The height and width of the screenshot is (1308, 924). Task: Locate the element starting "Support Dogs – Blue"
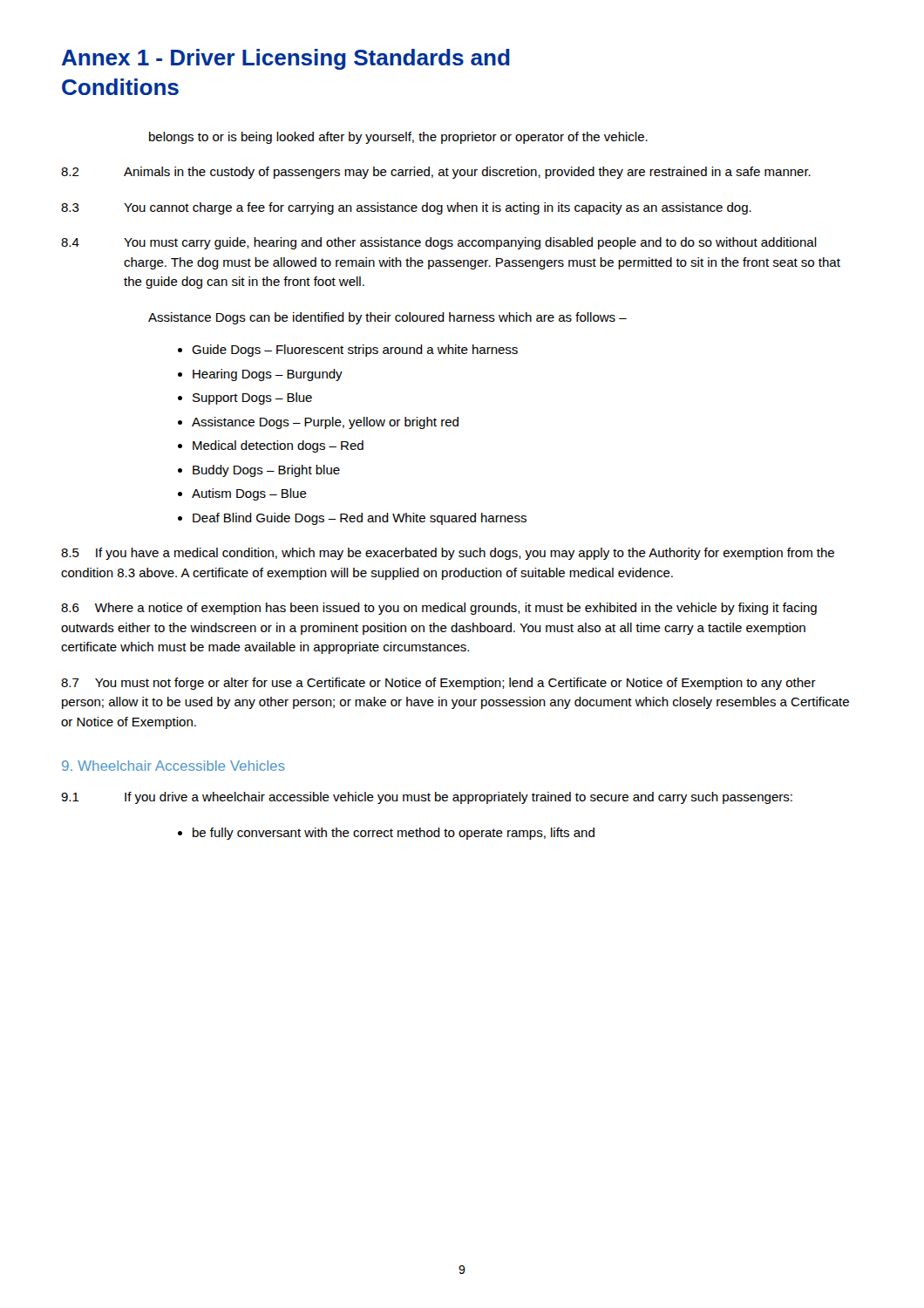(x=252, y=397)
